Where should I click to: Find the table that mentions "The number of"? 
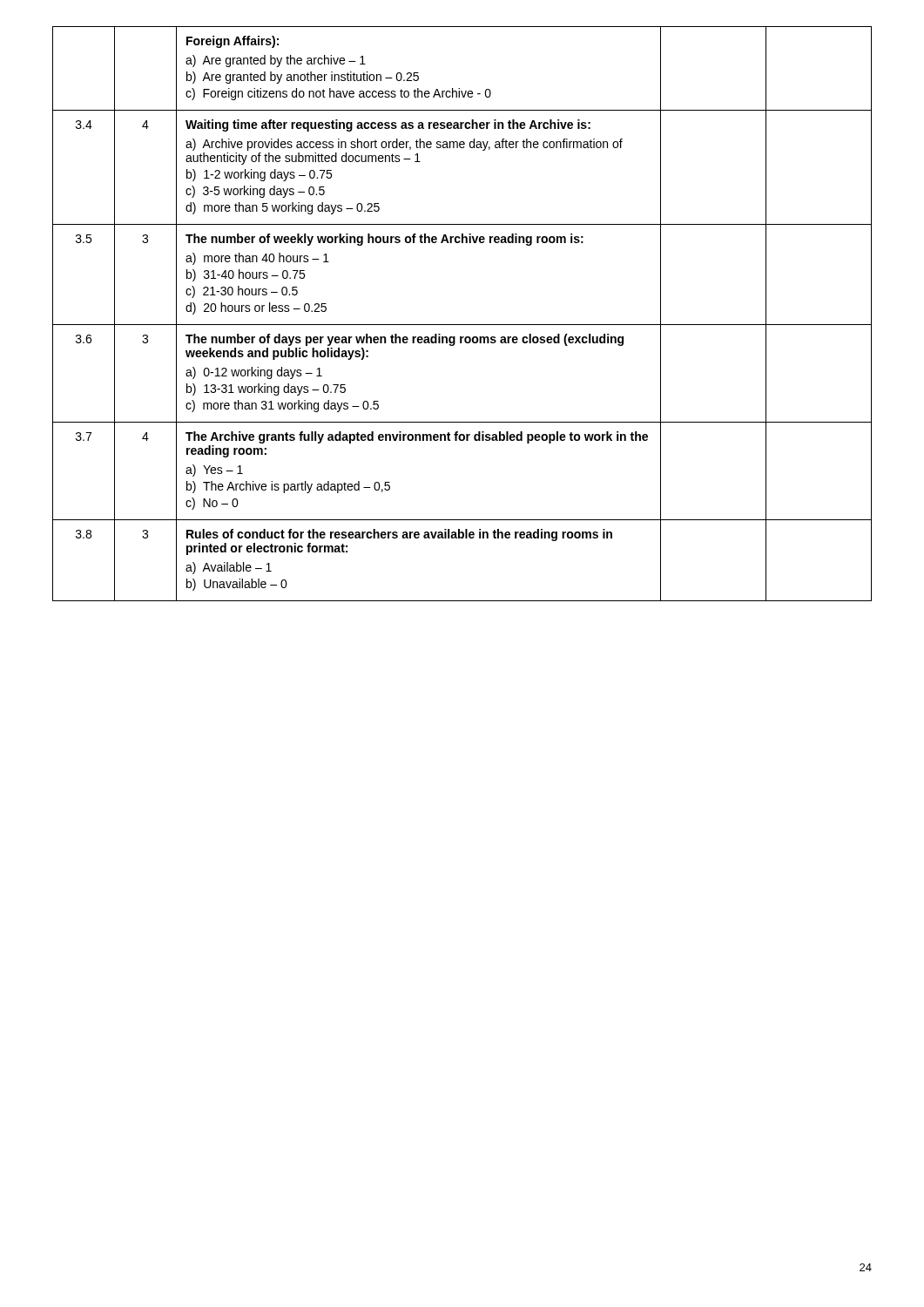(462, 314)
